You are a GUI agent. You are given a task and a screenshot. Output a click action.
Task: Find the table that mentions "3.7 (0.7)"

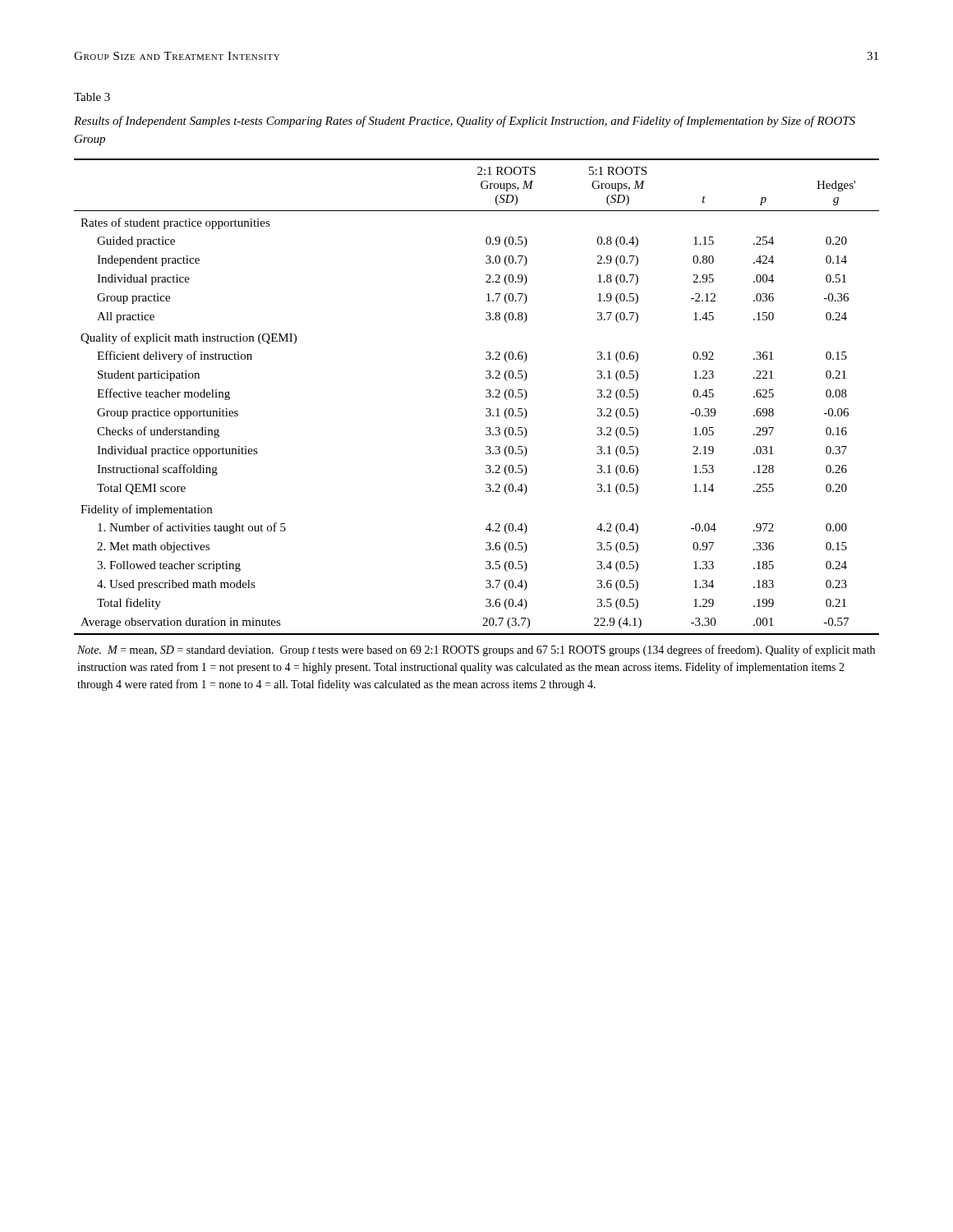tap(476, 425)
